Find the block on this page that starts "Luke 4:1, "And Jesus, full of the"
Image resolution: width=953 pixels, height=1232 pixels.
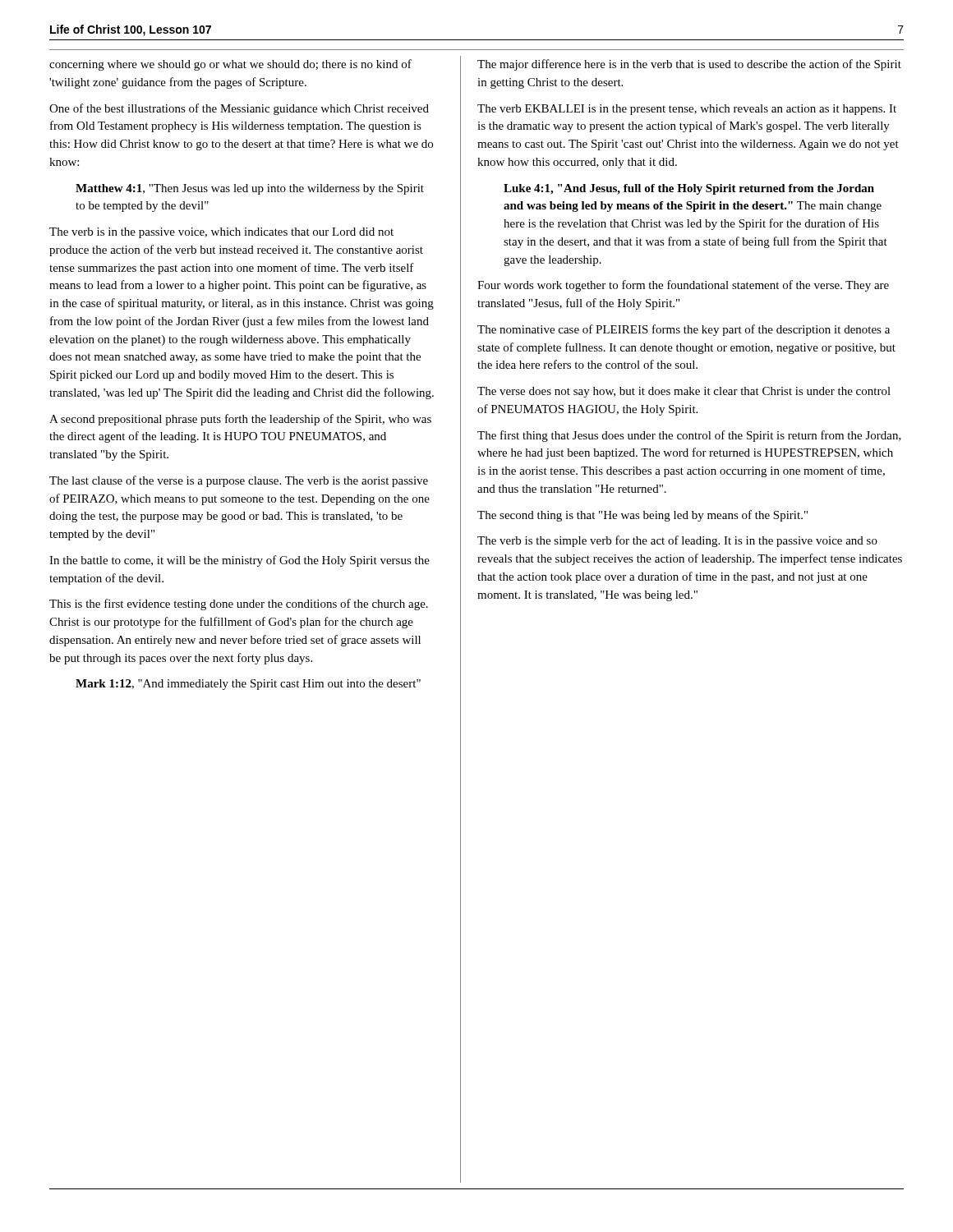695,223
